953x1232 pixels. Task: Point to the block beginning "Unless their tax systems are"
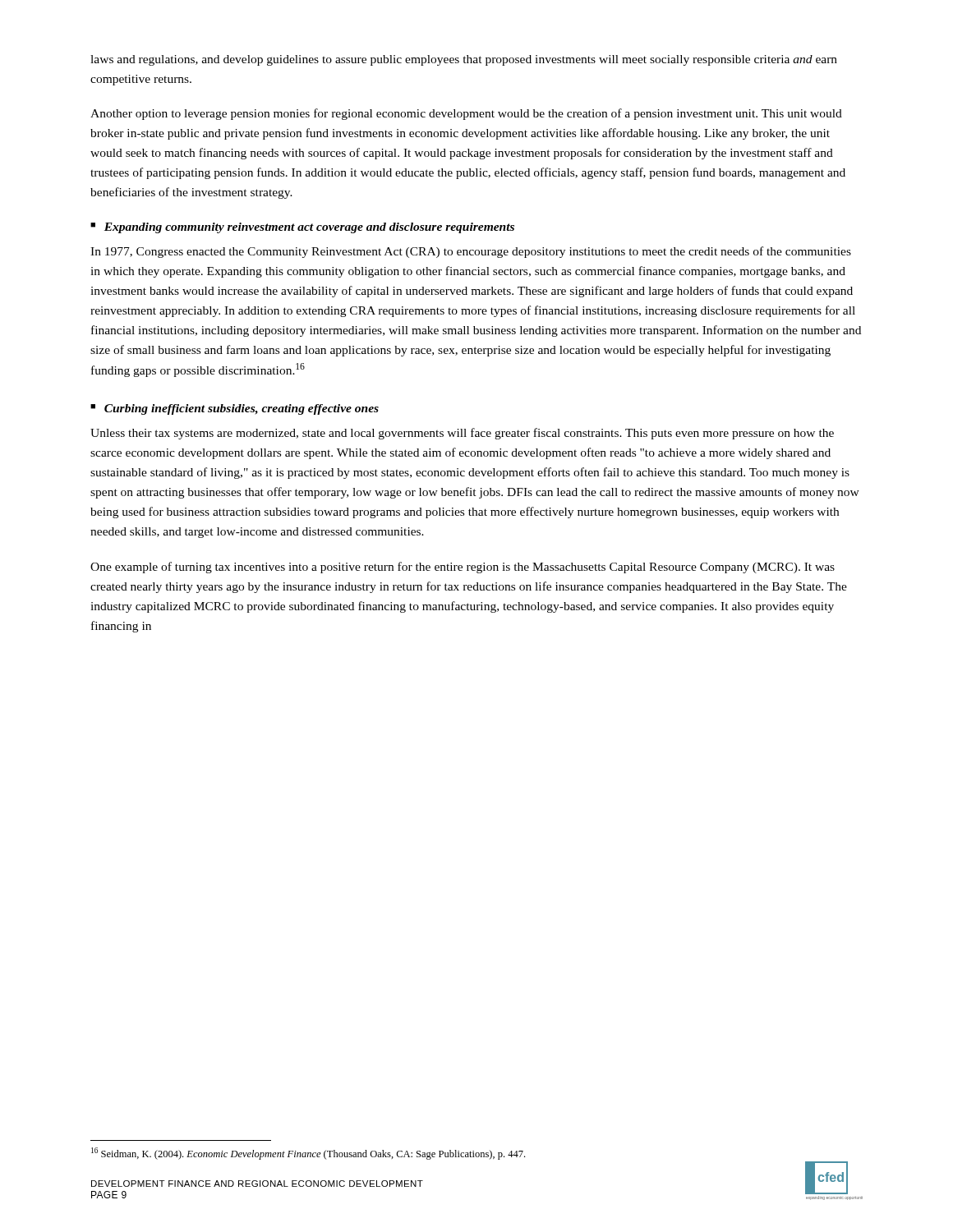(x=475, y=482)
